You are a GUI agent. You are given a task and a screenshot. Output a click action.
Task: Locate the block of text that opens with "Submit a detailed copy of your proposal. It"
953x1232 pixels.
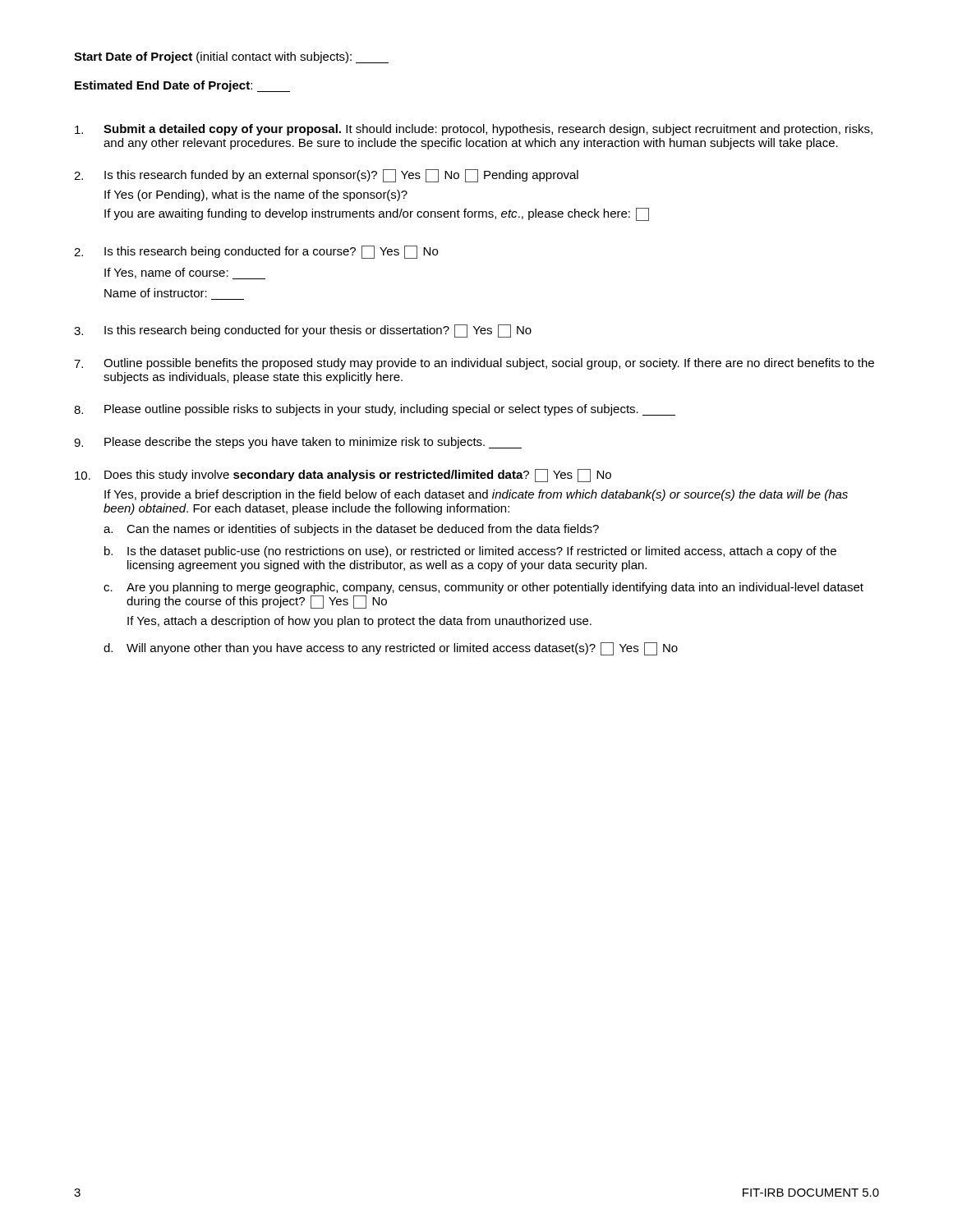[476, 136]
